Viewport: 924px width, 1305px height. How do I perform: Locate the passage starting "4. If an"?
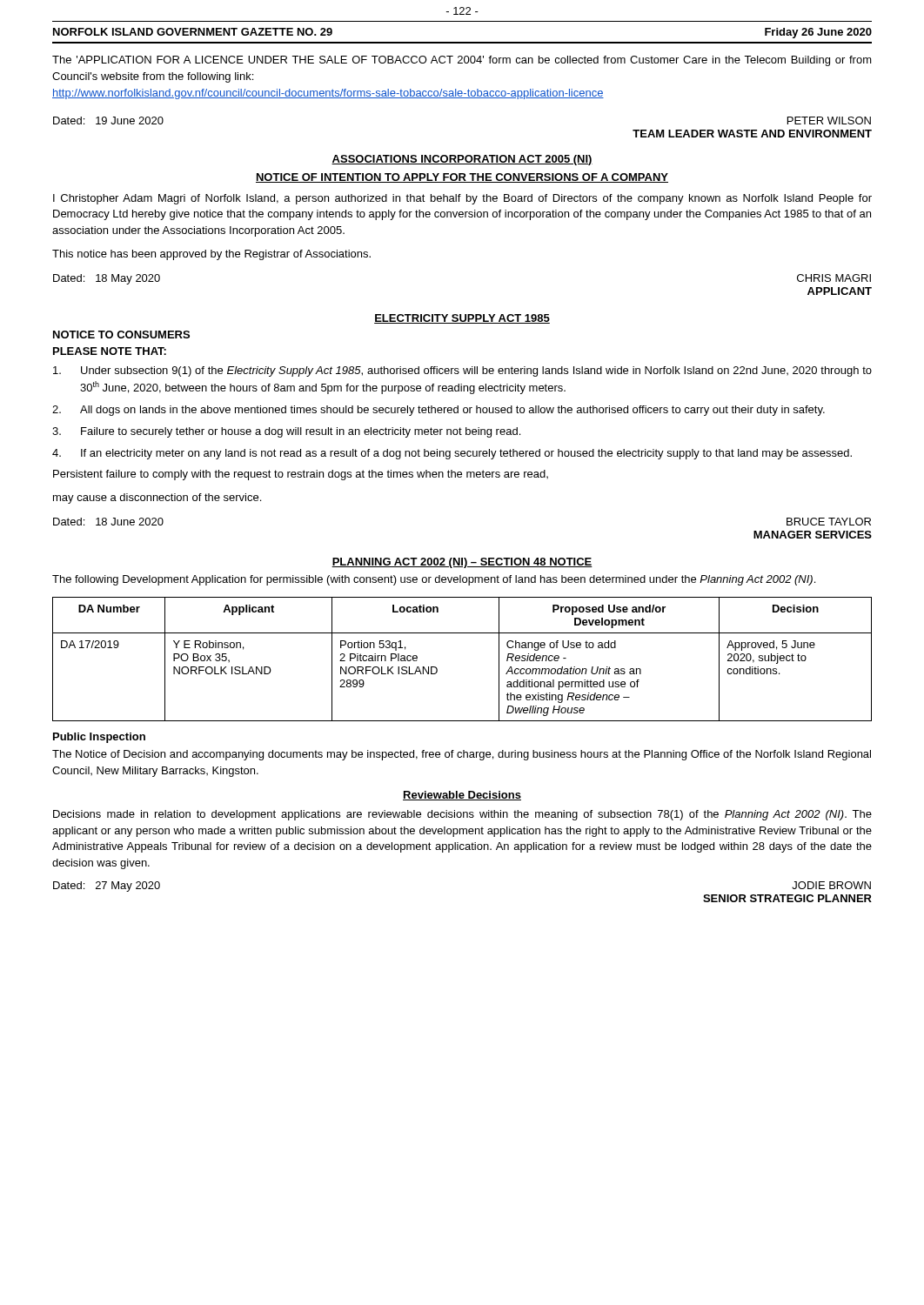pyautogui.click(x=462, y=453)
